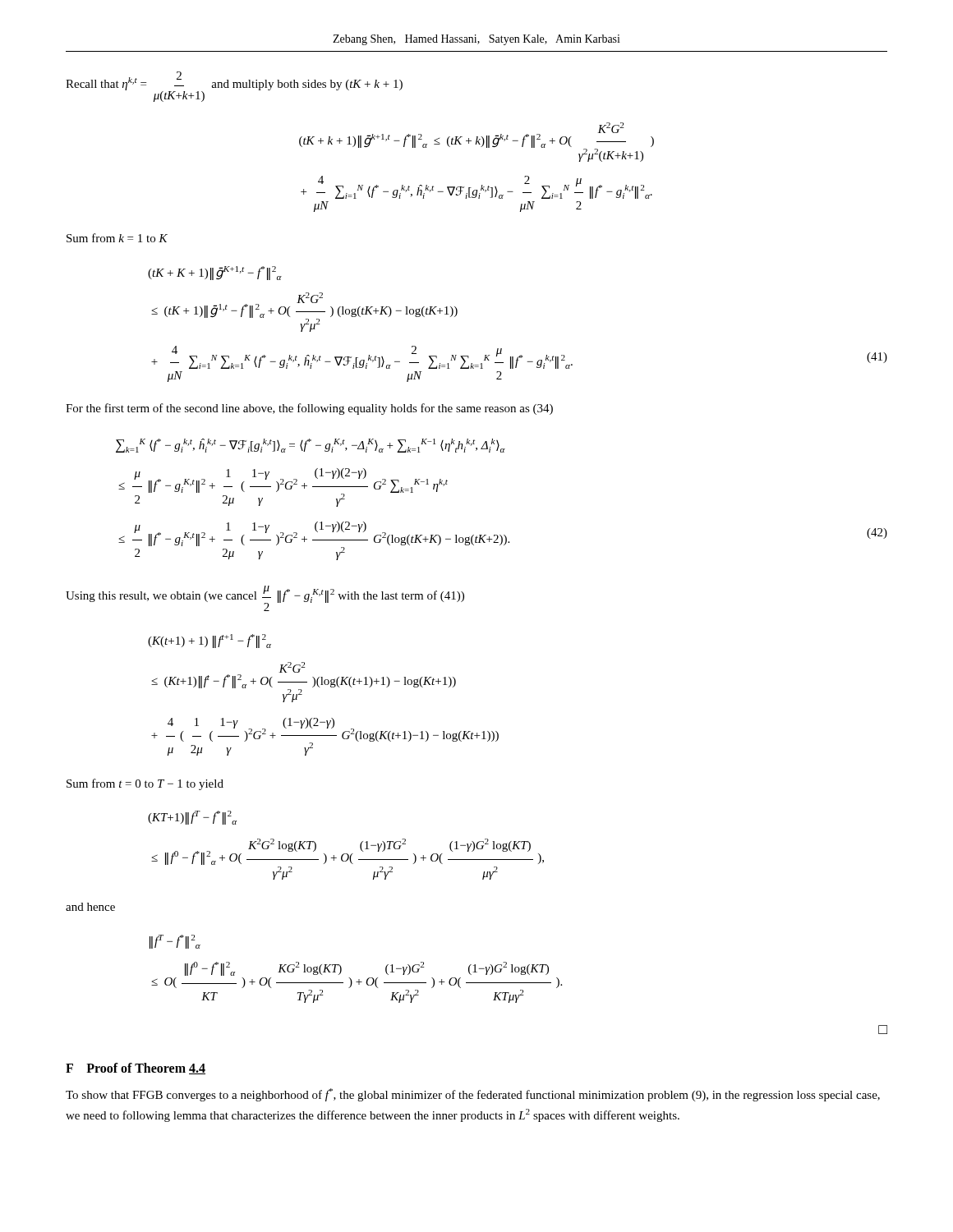Locate the element starting "(tK + k + 1)‖ḡk+1,t"
The width and height of the screenshot is (953, 1232).
[476, 142]
